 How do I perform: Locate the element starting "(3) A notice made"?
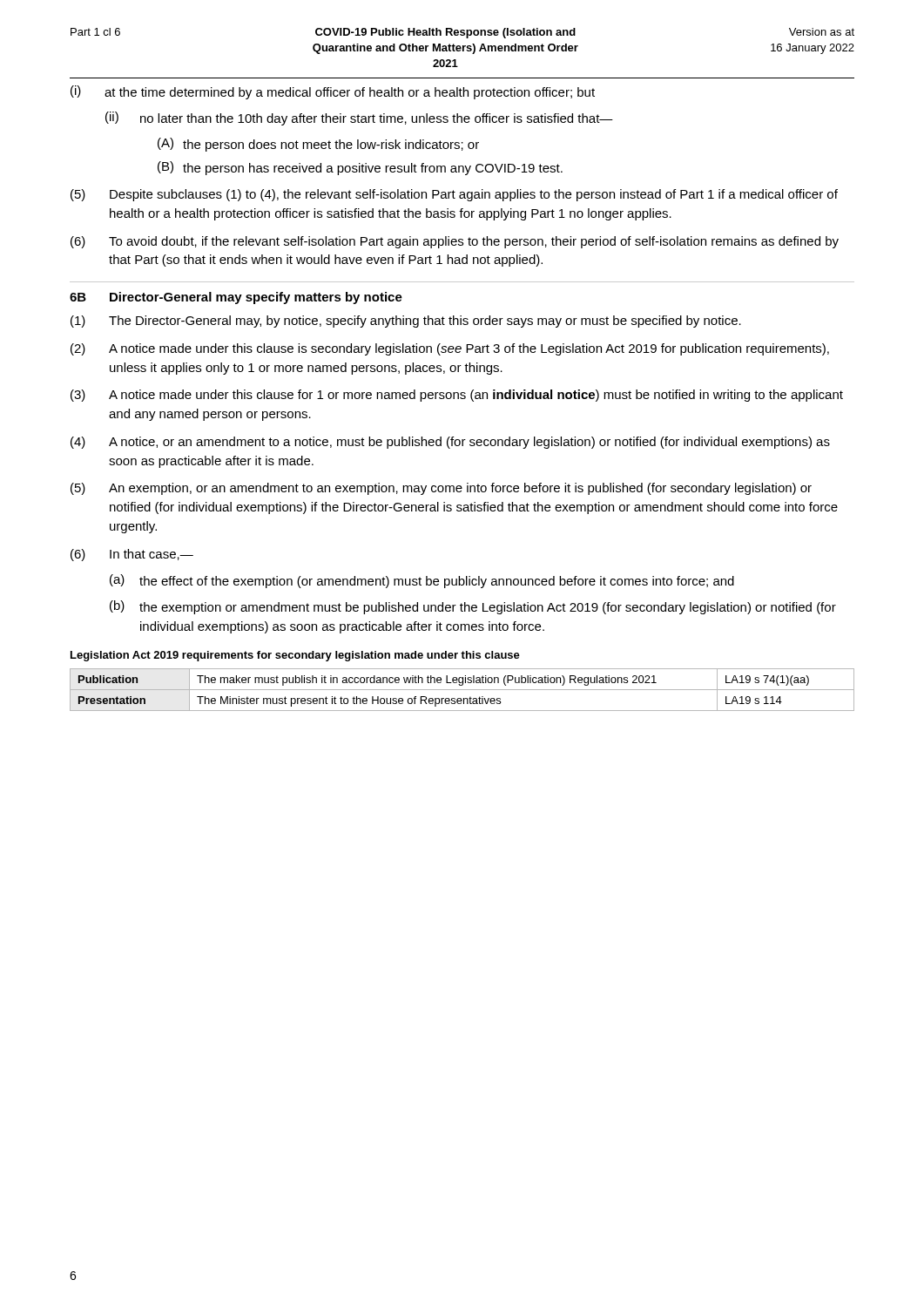(462, 404)
